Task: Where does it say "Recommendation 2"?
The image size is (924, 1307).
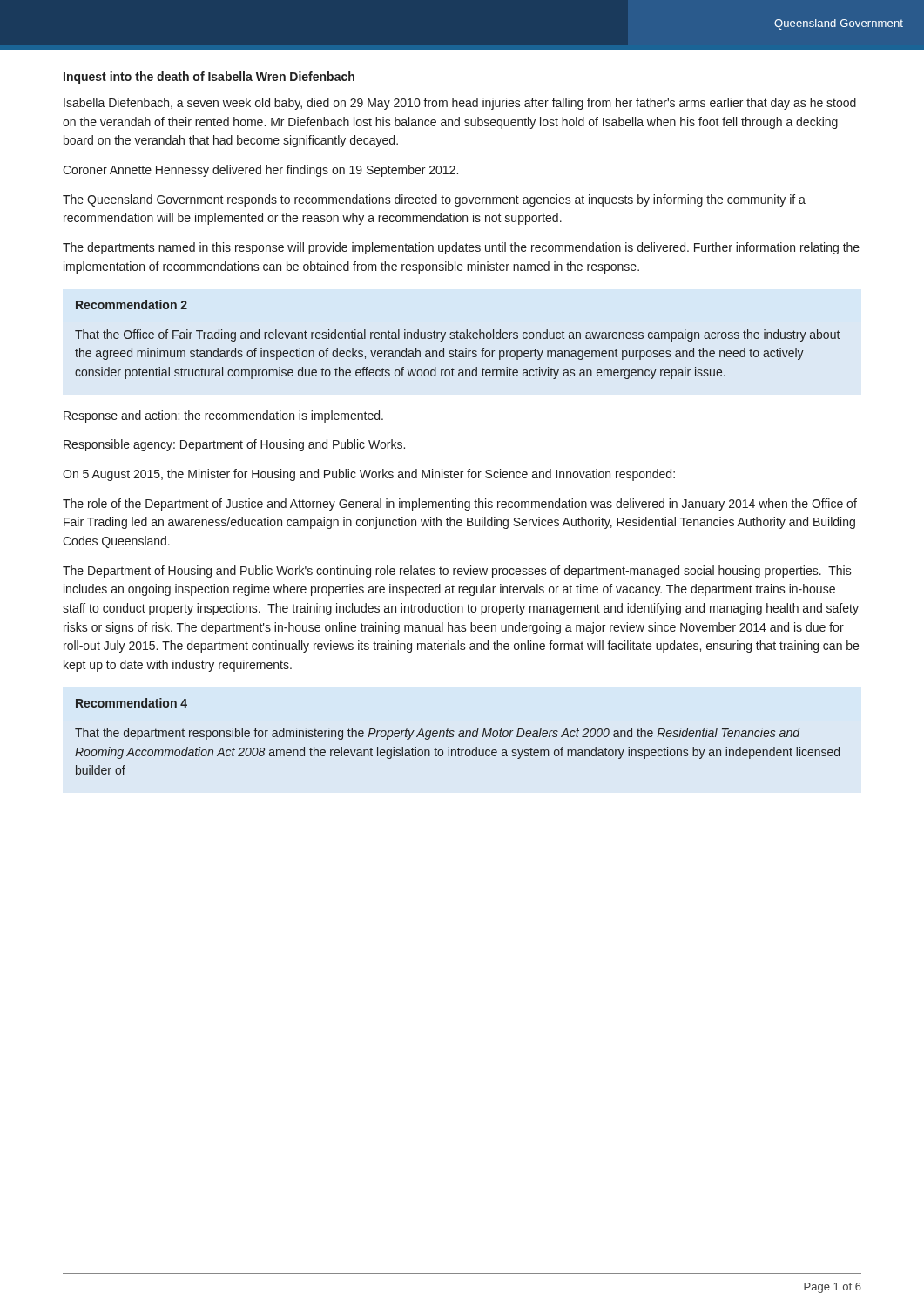Action: 132,305
